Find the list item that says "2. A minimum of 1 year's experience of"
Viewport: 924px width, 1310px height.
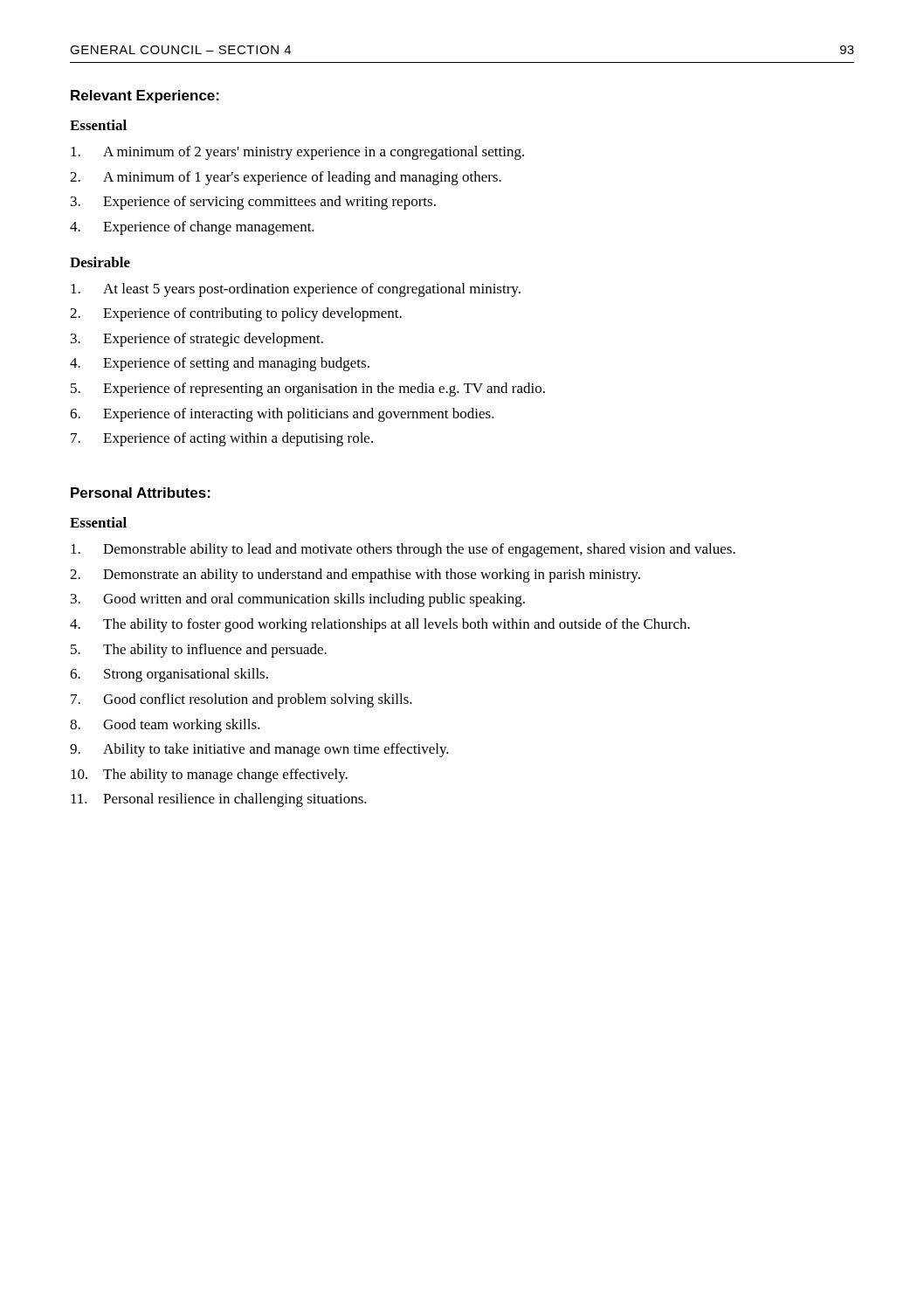pyautogui.click(x=462, y=177)
